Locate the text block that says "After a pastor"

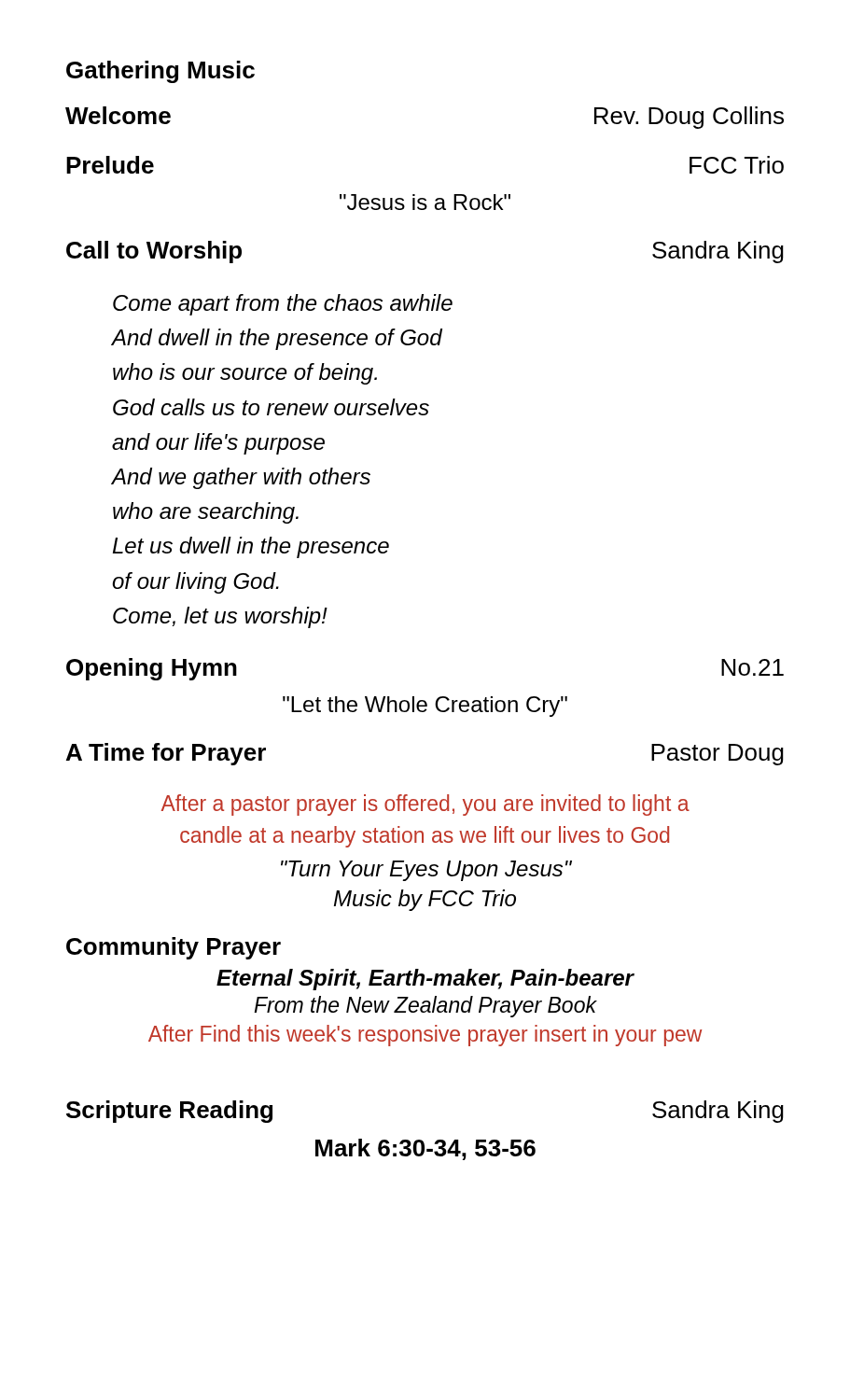425,850
